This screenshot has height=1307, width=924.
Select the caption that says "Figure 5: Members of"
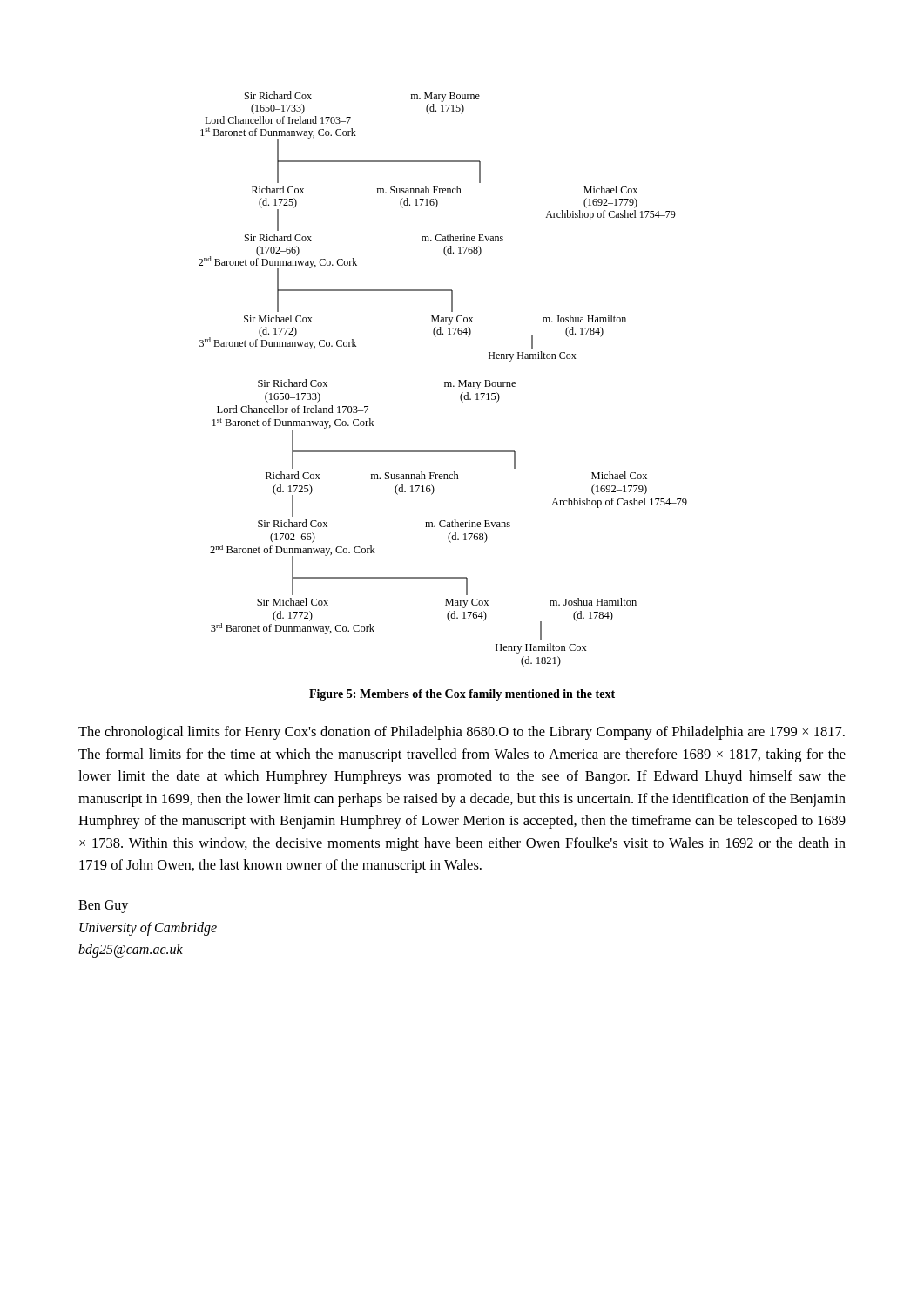[x=462, y=694]
